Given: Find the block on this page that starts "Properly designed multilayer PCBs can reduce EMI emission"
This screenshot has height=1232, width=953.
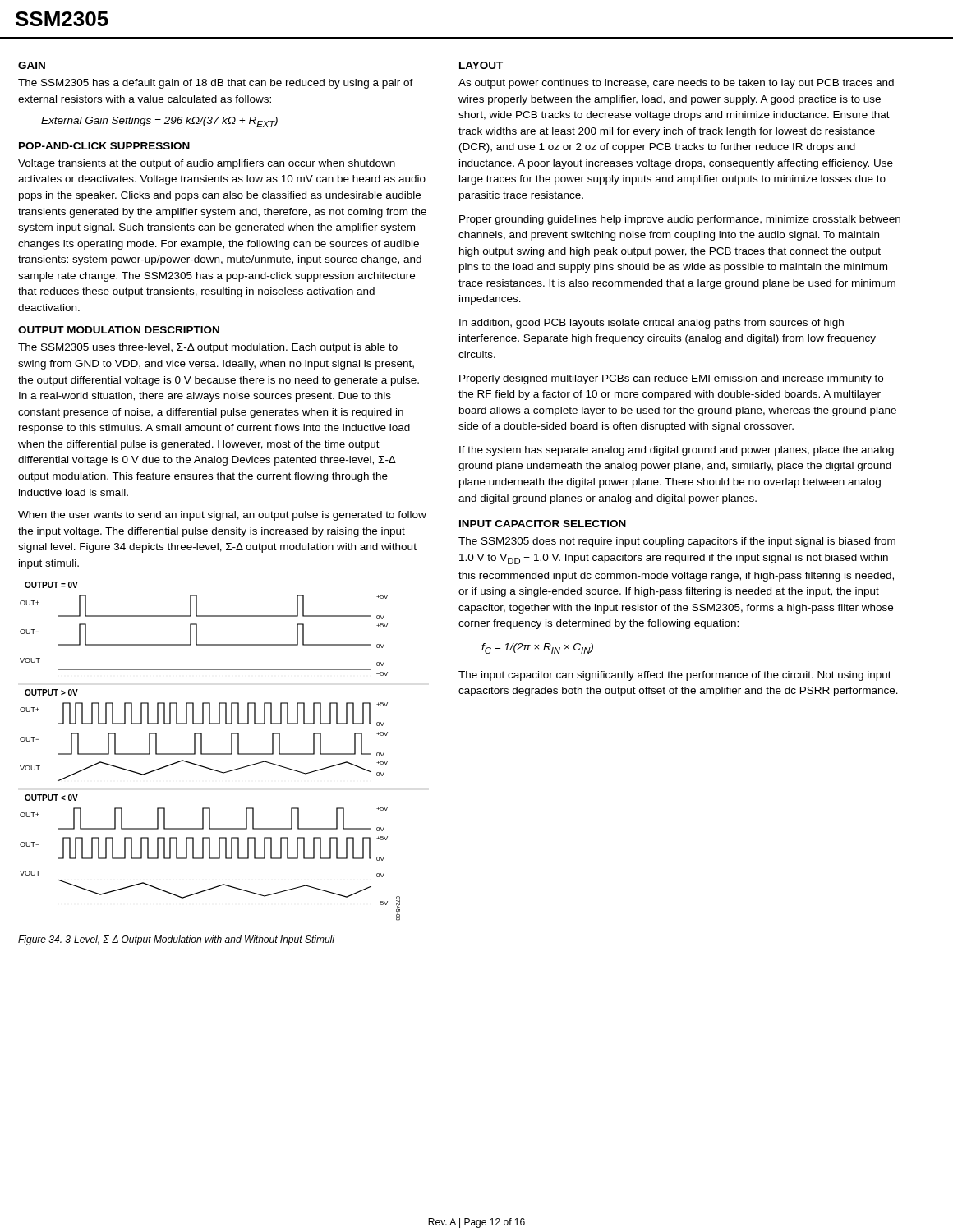Looking at the screenshot, I should pyautogui.click(x=678, y=402).
